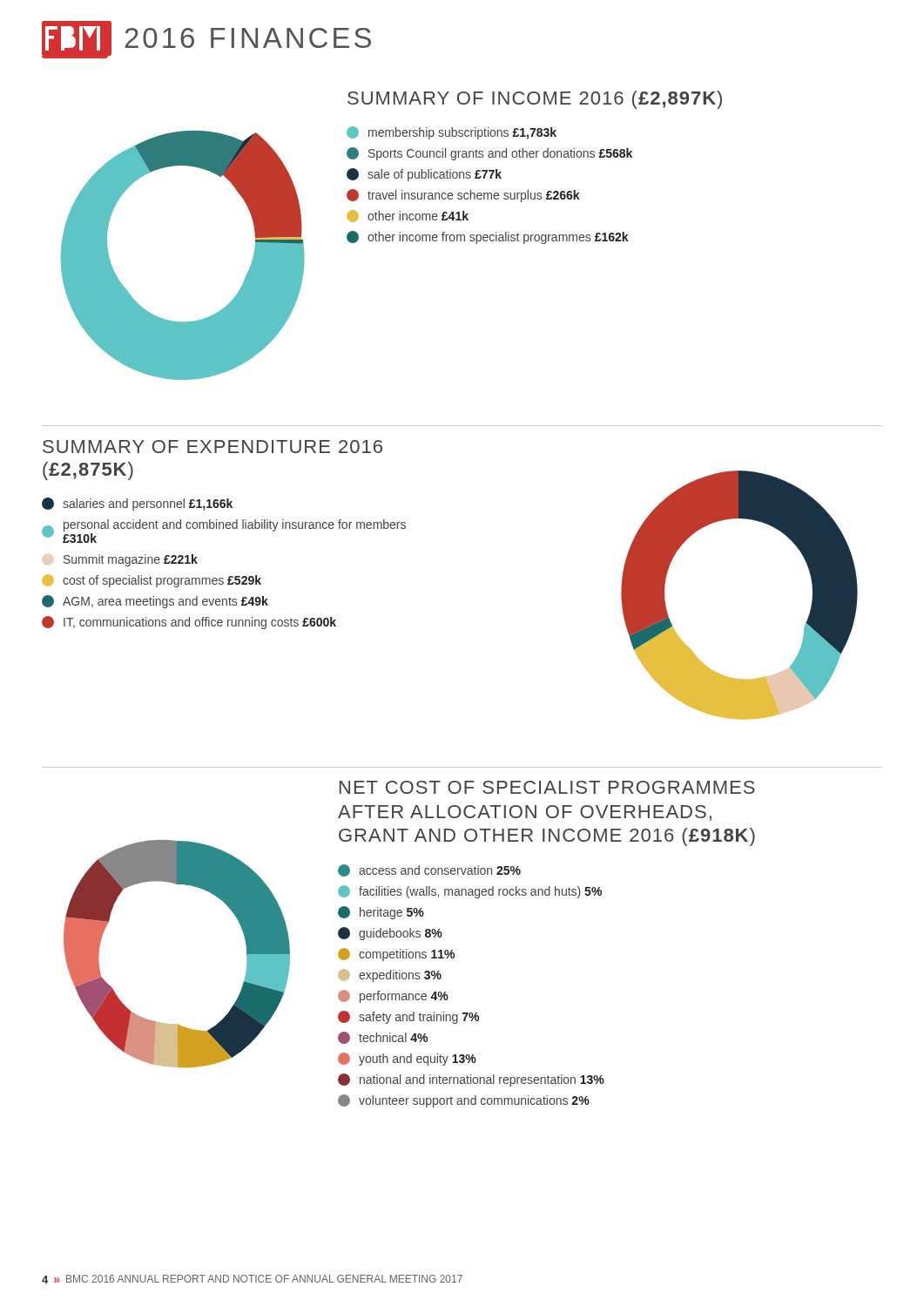The image size is (924, 1307).
Task: Click on the block starting "salaries and personnel £1,166k"
Action: coord(137,504)
